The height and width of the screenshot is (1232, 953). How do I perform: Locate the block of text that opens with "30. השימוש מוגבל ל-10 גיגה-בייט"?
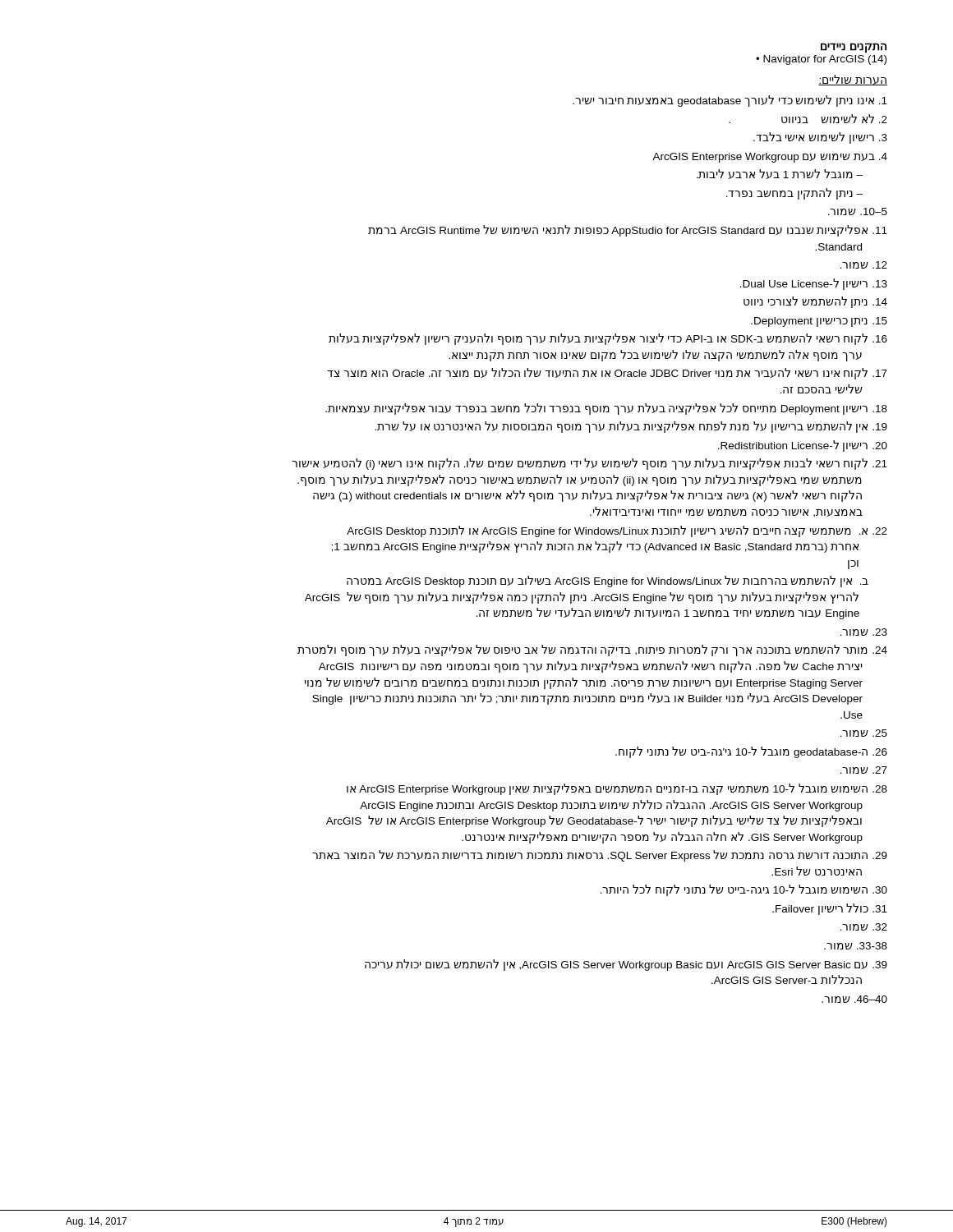(x=743, y=890)
